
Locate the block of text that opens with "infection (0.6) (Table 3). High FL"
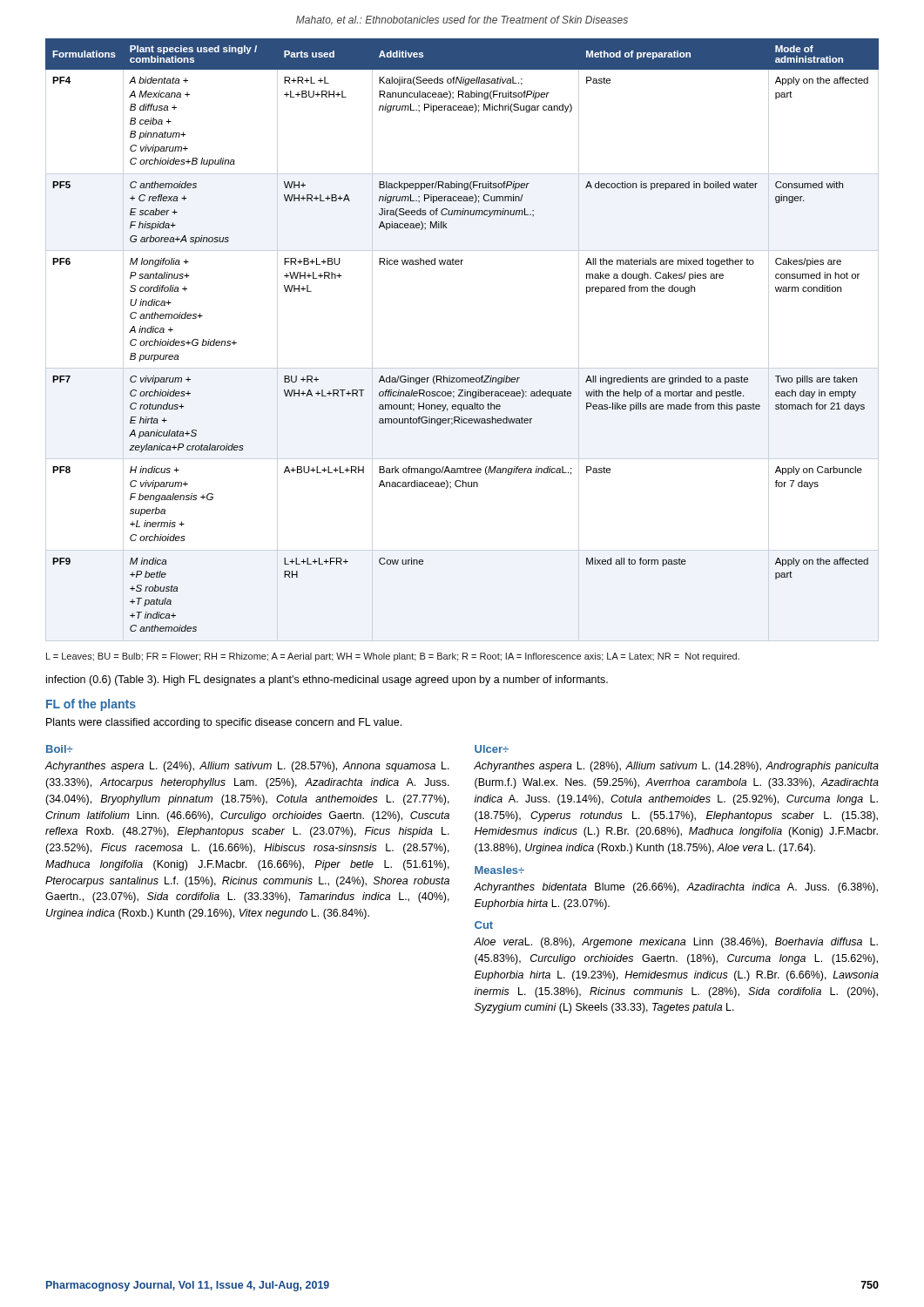point(327,680)
